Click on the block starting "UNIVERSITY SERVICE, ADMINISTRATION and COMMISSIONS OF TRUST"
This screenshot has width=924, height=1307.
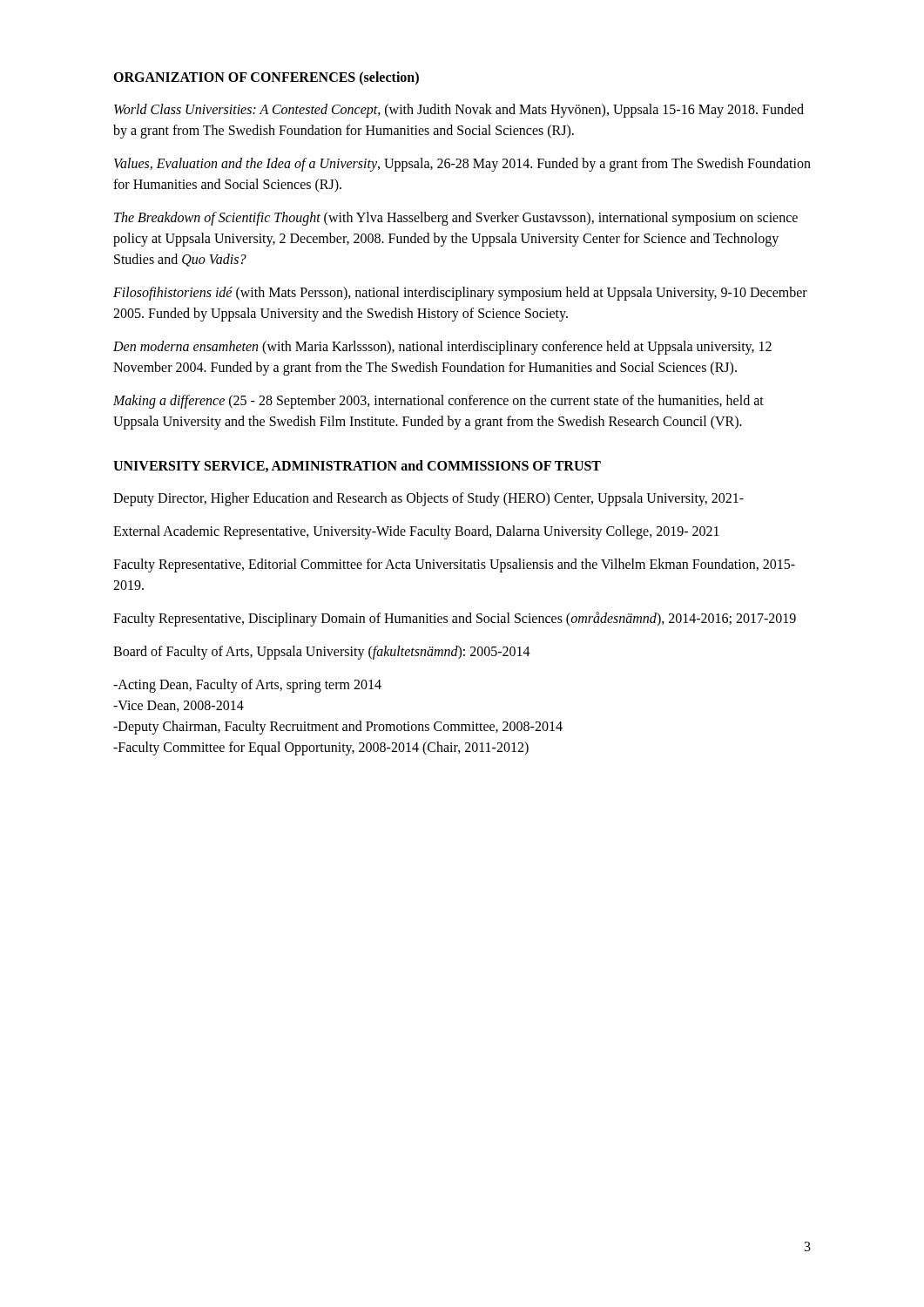coord(357,466)
